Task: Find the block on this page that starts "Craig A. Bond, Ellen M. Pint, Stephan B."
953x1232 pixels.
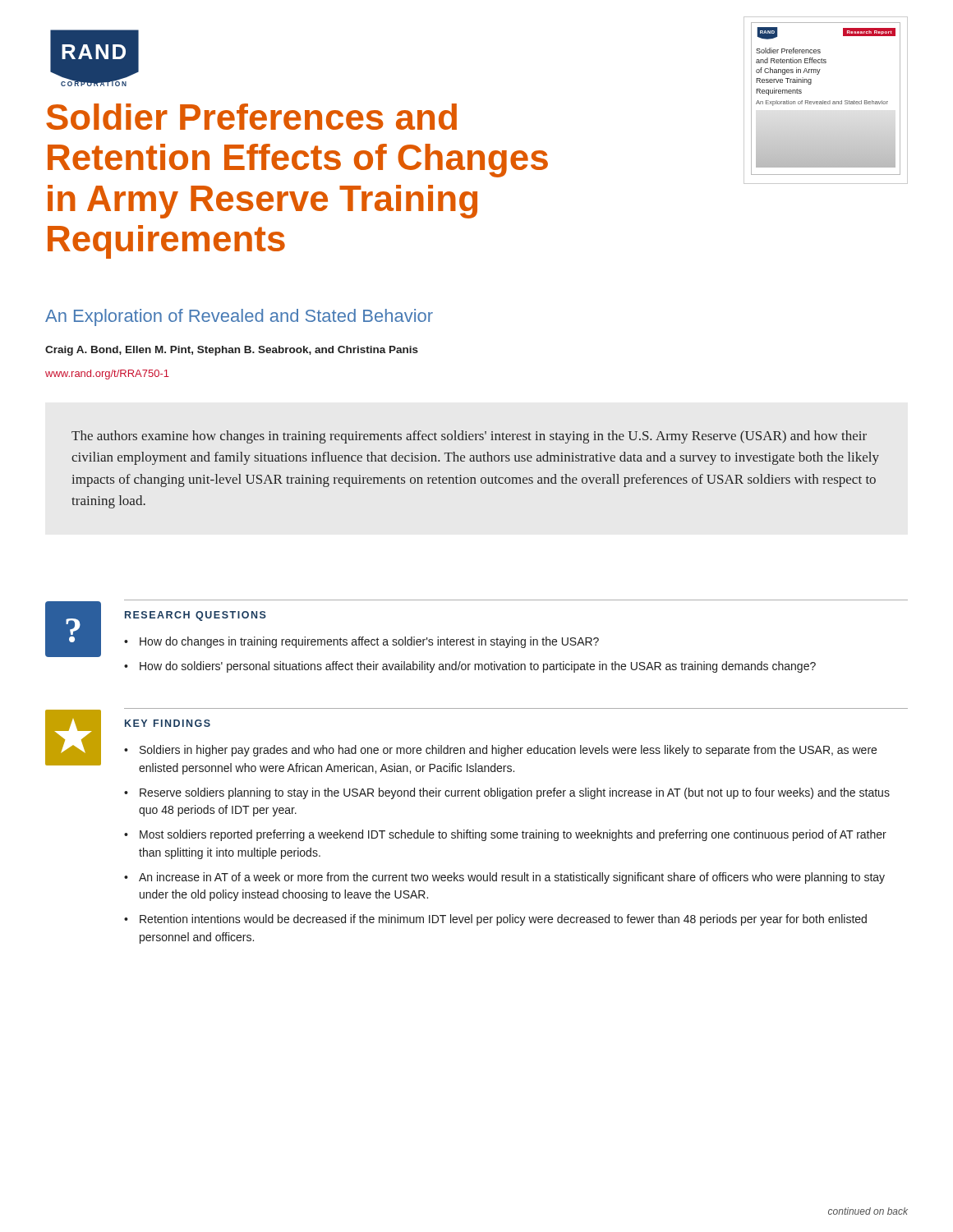Action: click(x=333, y=350)
